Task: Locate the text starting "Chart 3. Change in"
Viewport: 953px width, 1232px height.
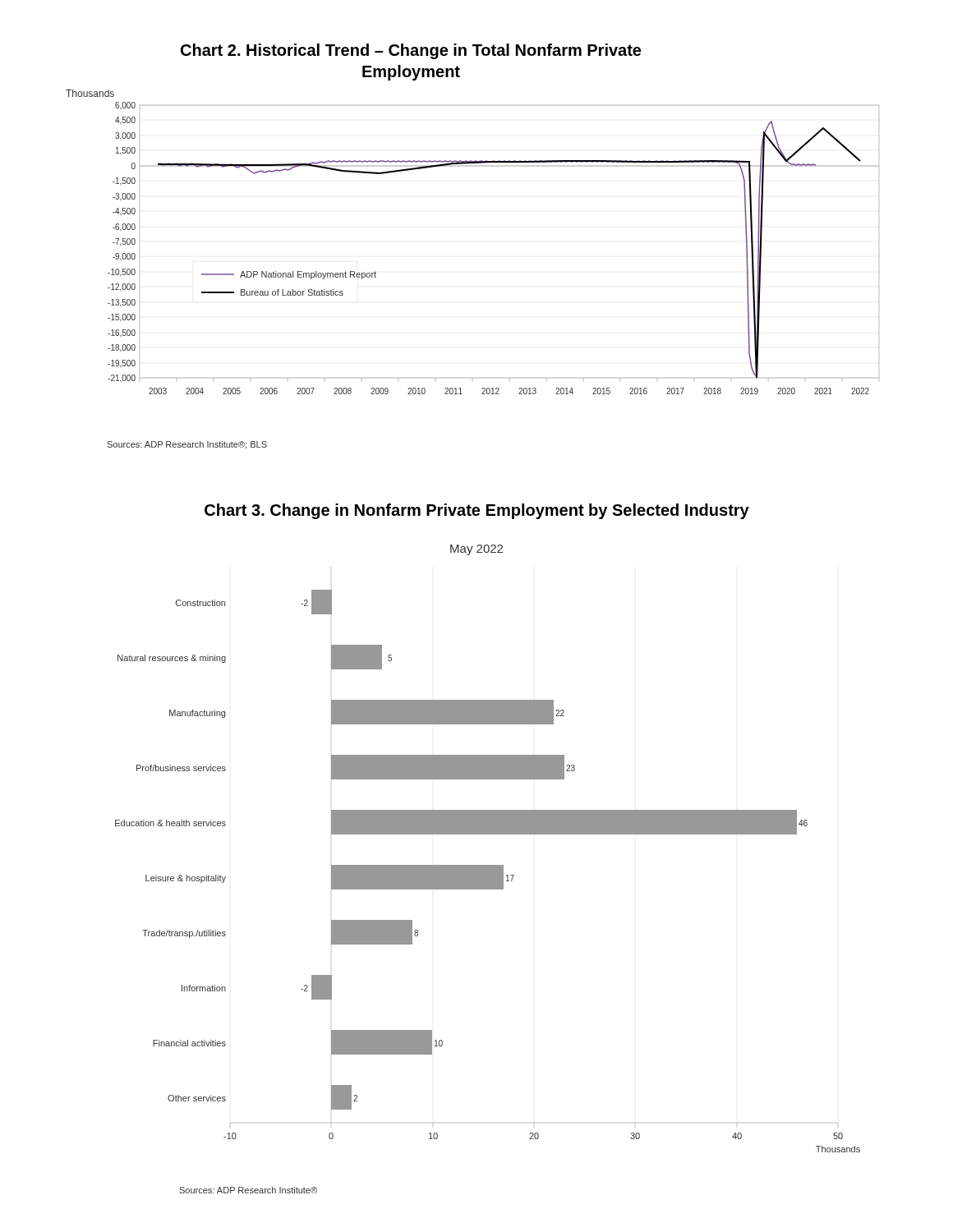Action: tap(476, 510)
